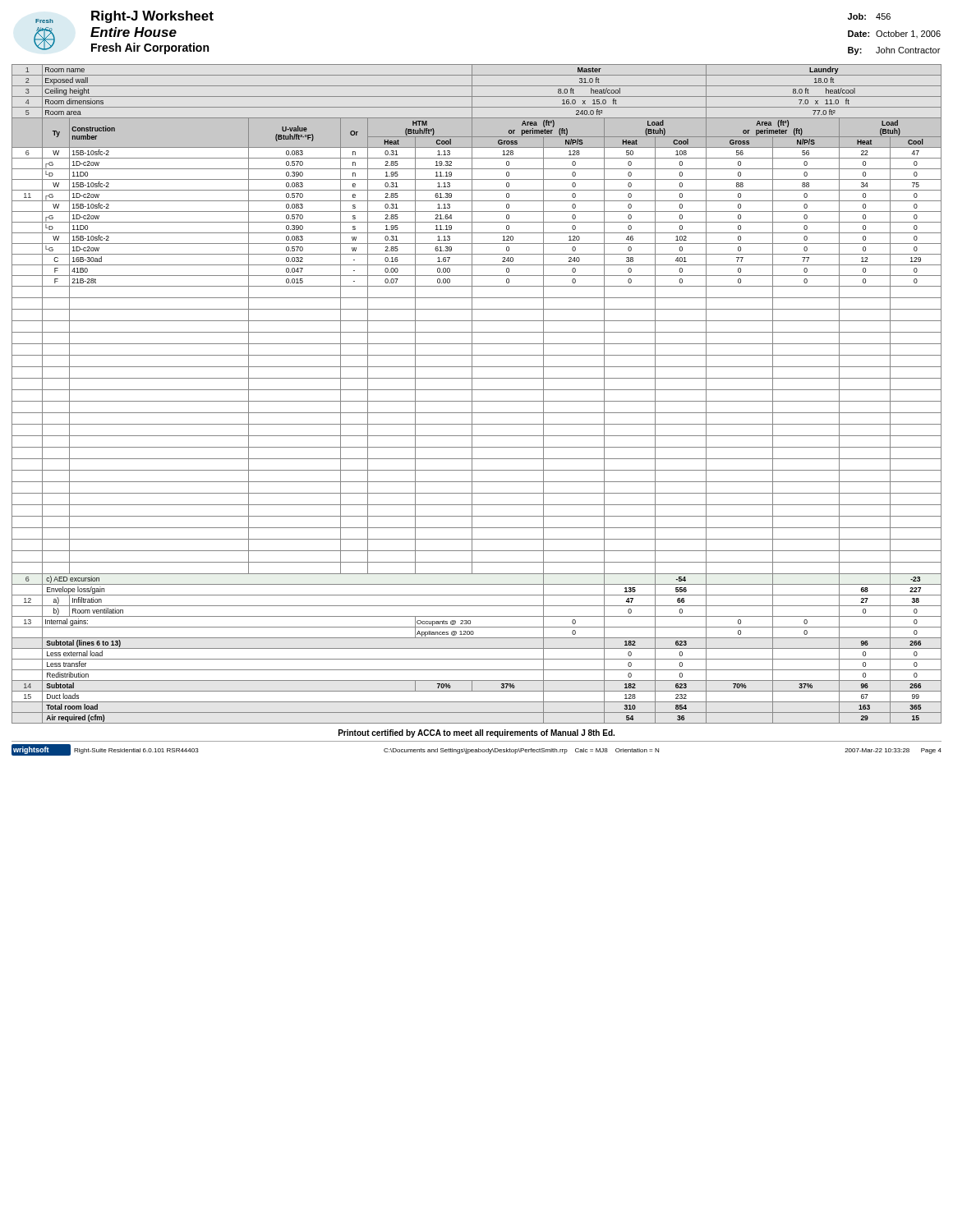Select the passage starting "Job:456 Date:October 1, 2006"
The image size is (953, 1232).
[894, 34]
